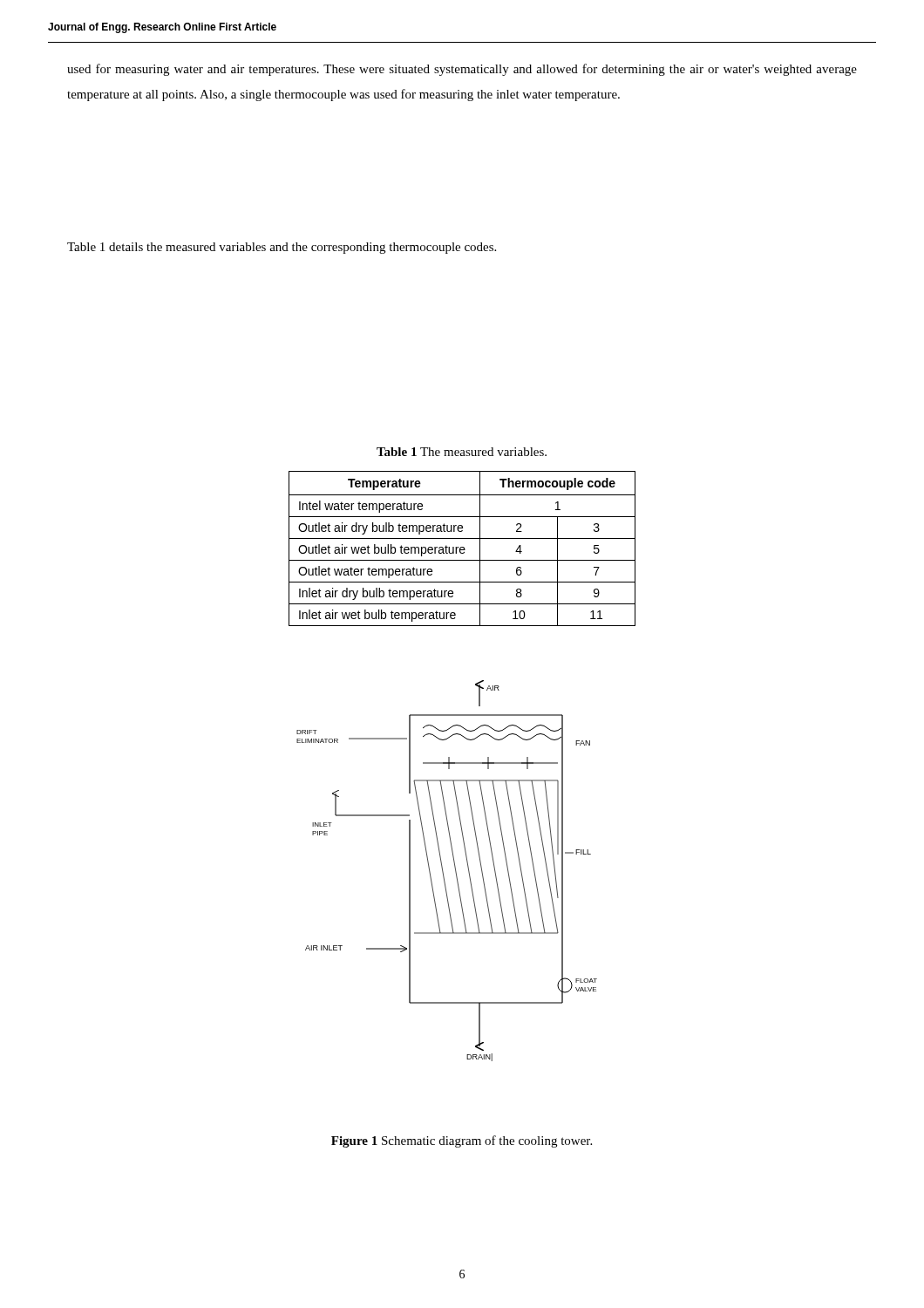Point to the text starting "Figure 1 Schematic diagram"

pos(462,1141)
